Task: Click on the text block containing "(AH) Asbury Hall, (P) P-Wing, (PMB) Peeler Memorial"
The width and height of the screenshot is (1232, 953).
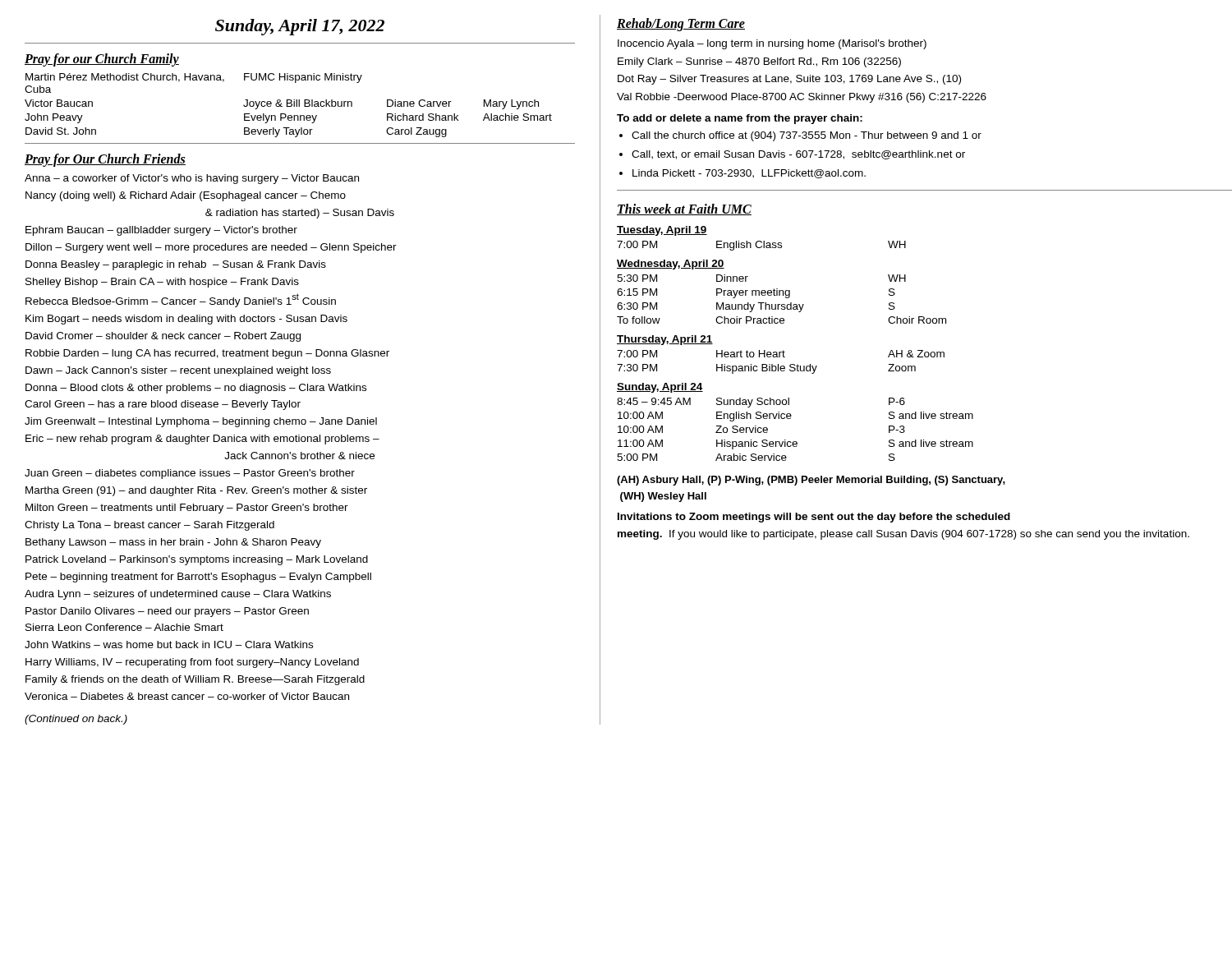Action: 811,488
